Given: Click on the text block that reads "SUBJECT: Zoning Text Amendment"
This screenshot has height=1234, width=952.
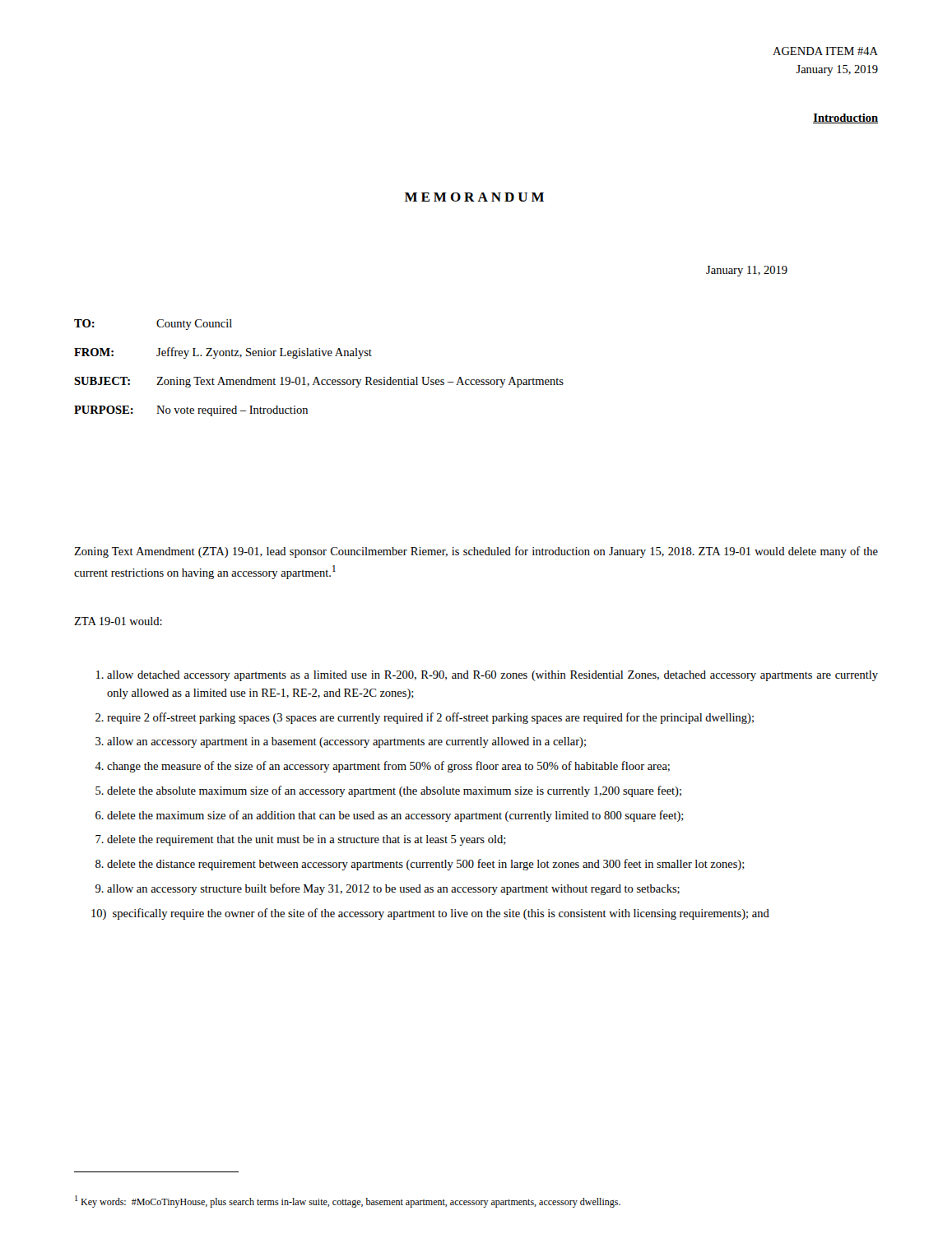Looking at the screenshot, I should point(476,381).
